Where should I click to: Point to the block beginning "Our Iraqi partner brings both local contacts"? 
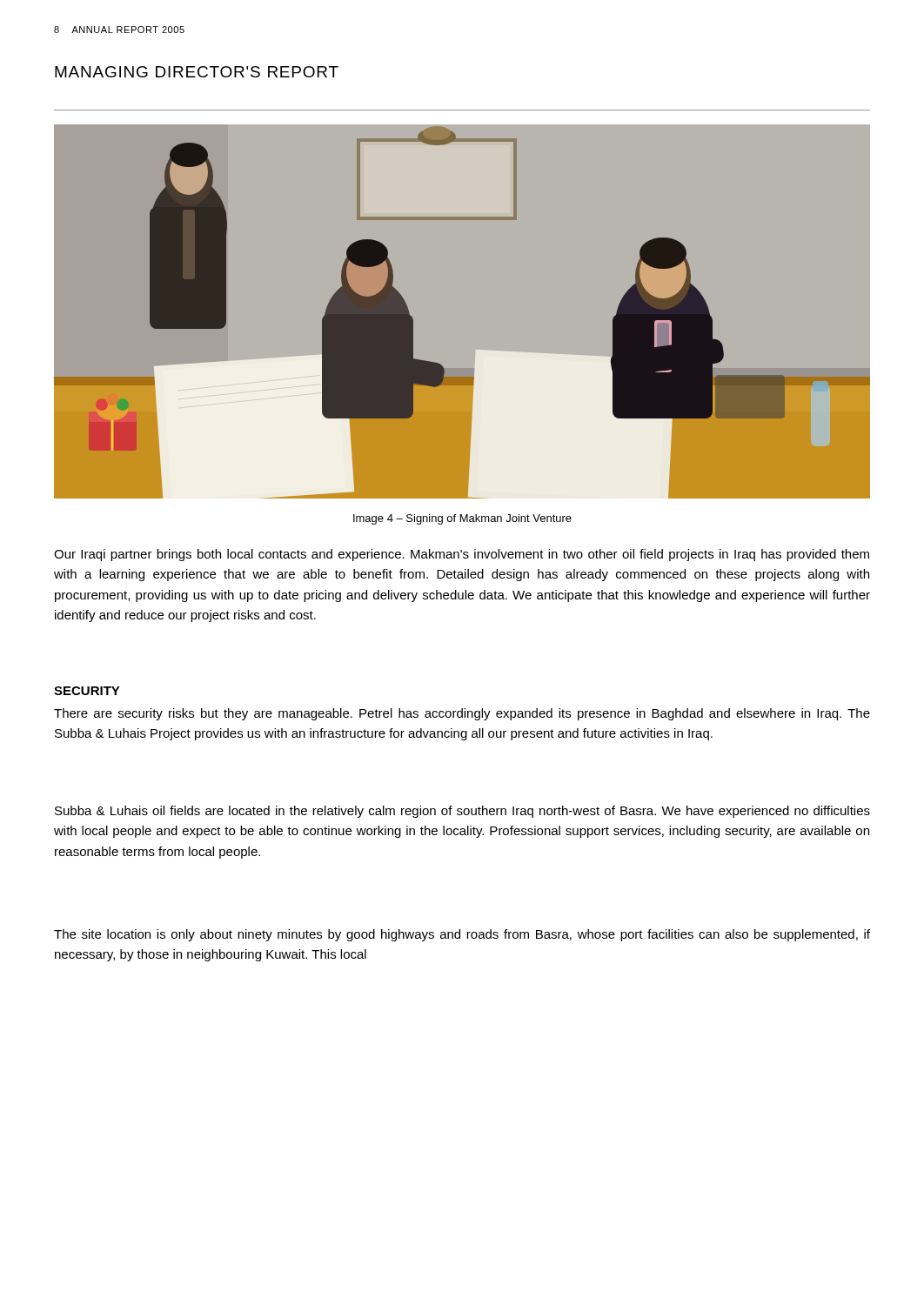(462, 584)
